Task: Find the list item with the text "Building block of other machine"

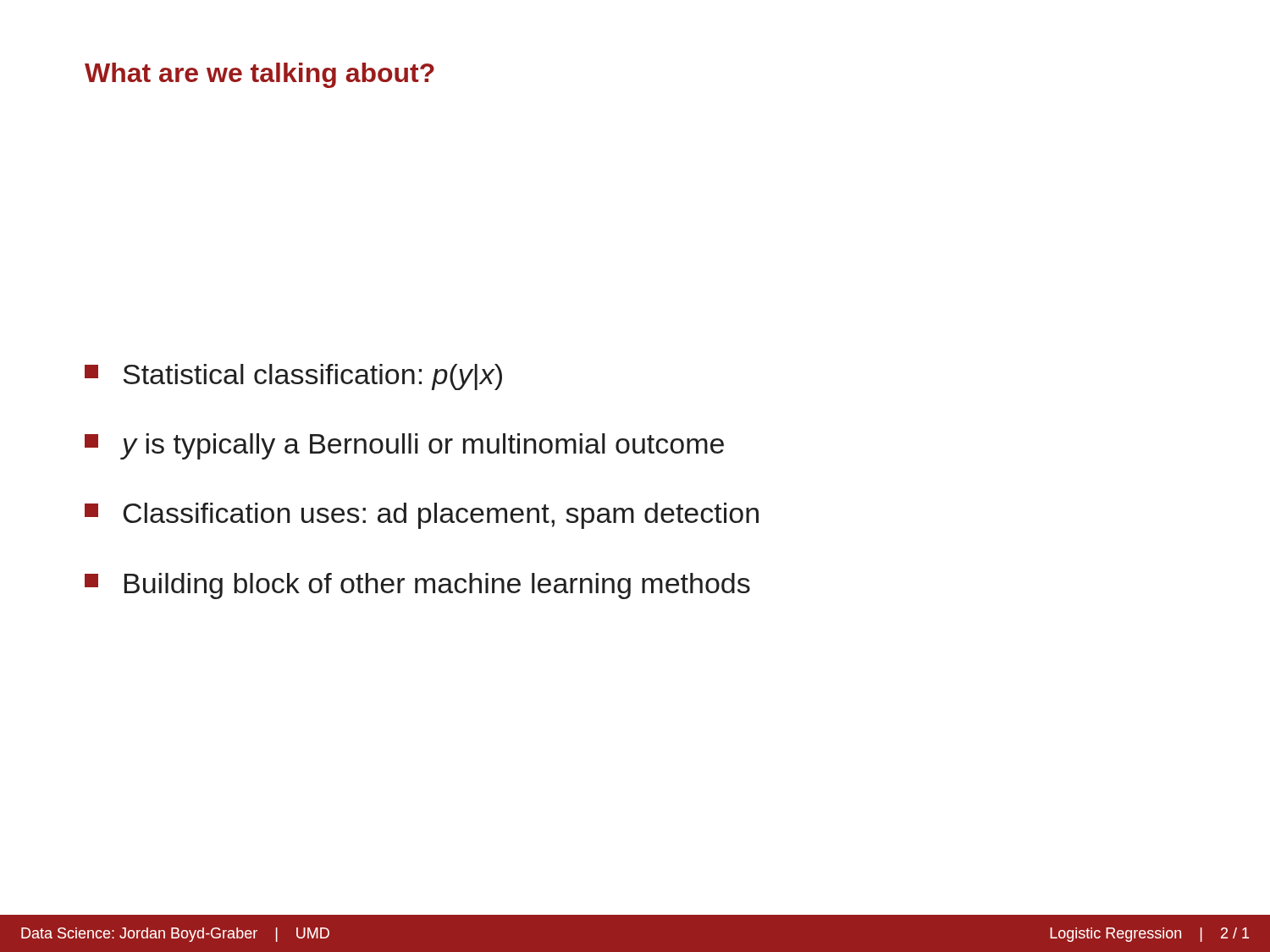Action: pos(635,583)
